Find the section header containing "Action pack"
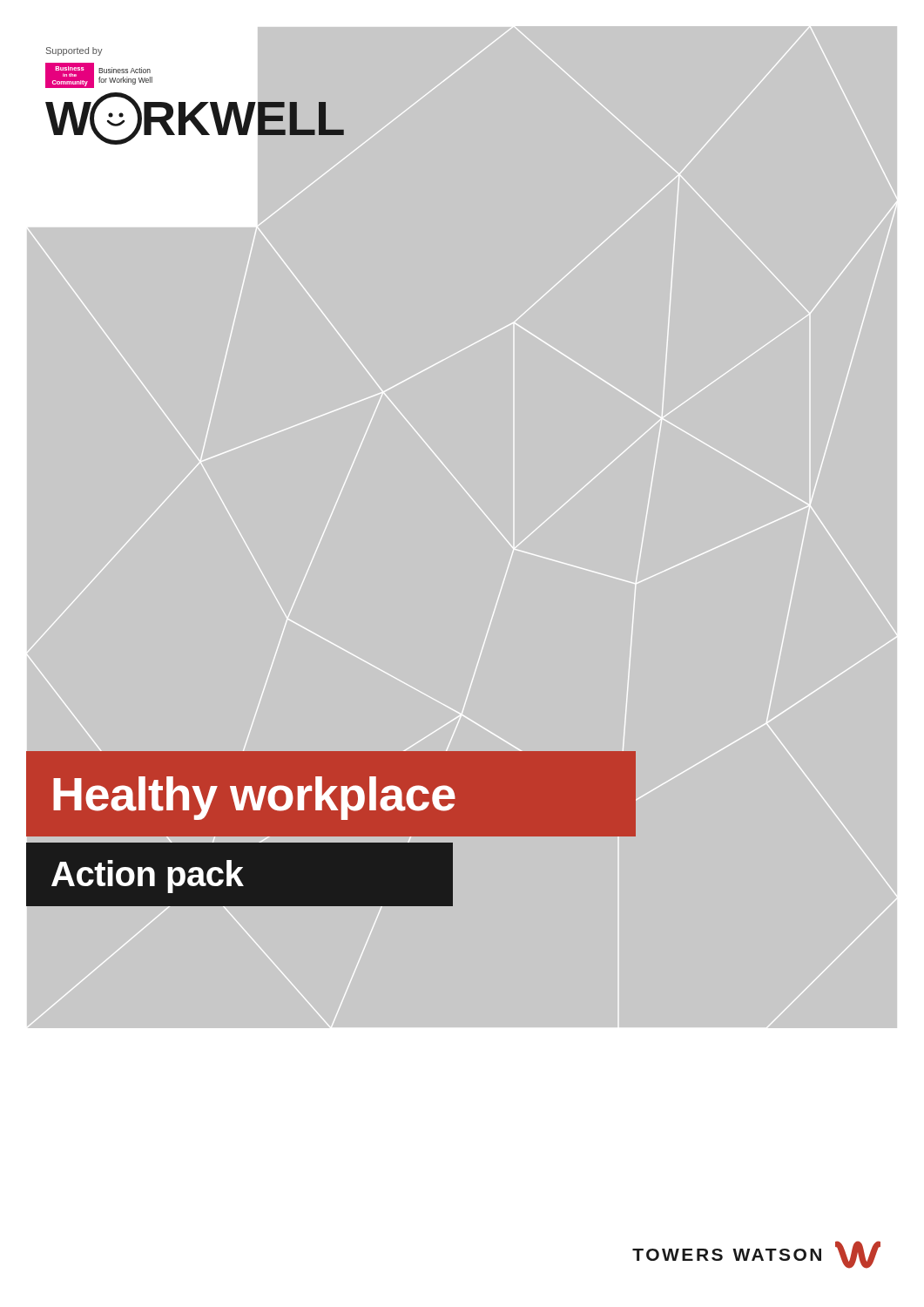Screen dimensions: 1307x924 point(147,874)
